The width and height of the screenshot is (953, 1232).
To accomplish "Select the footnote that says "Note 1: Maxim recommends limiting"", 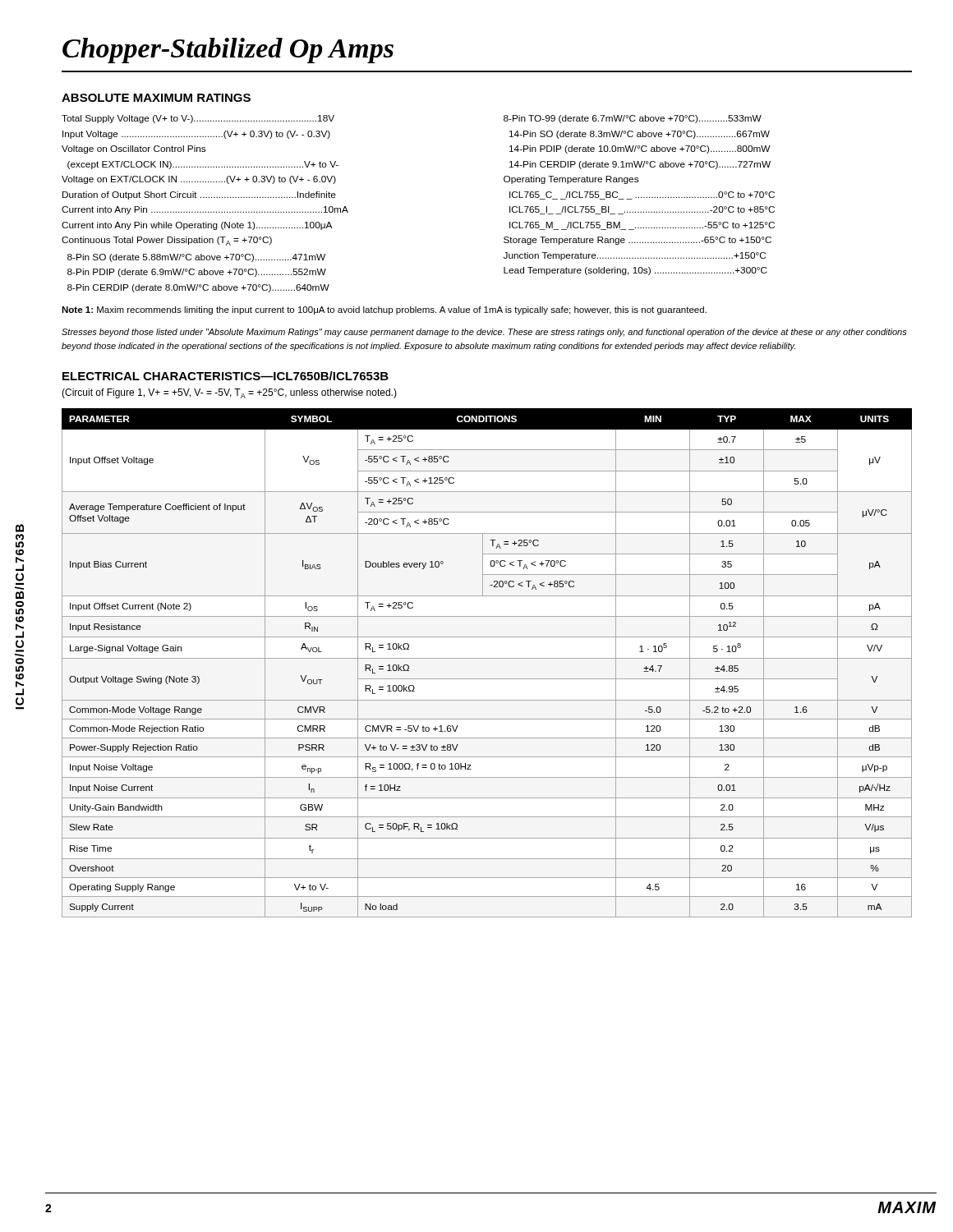I will [384, 310].
